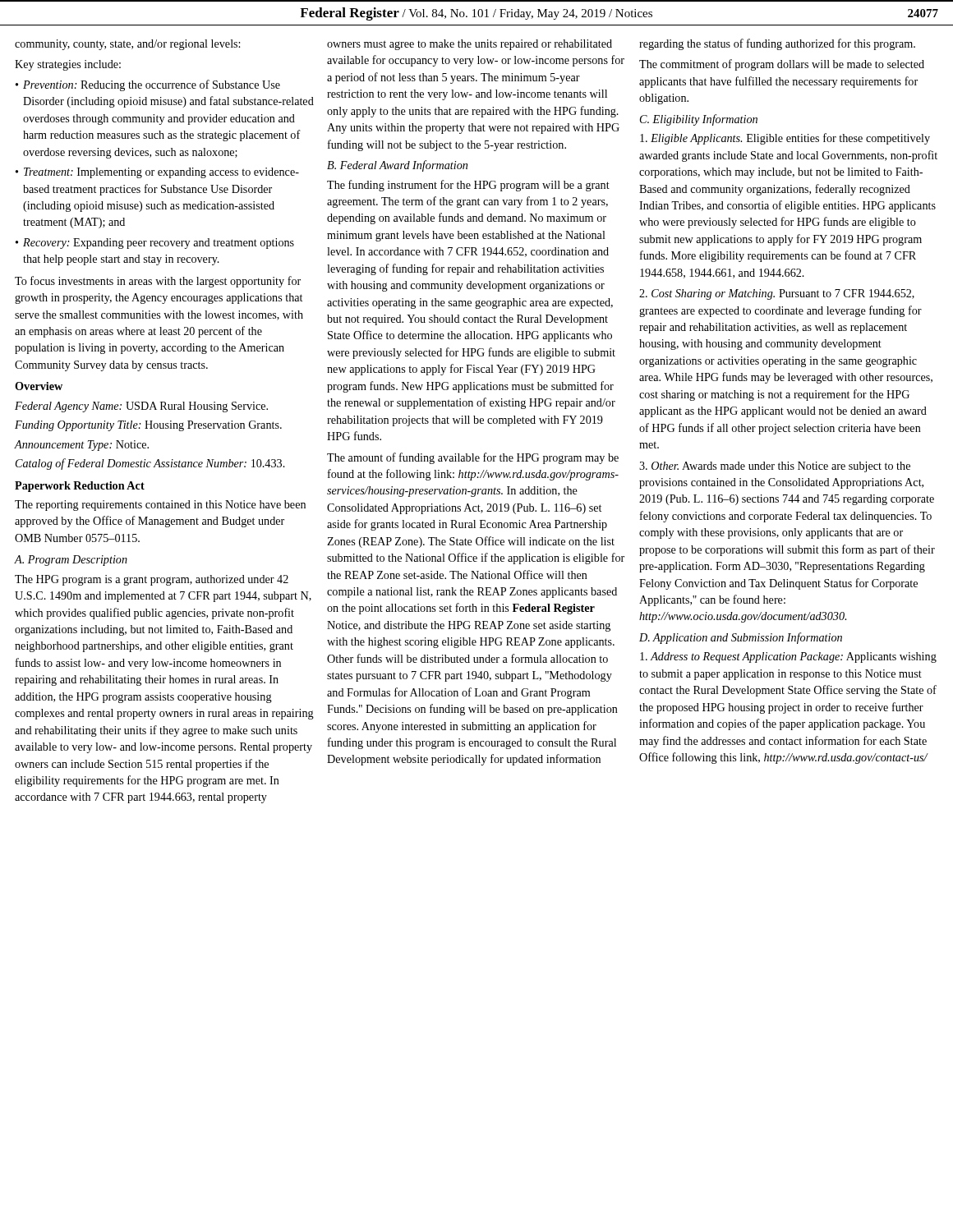The width and height of the screenshot is (953, 1232).
Task: Locate the text "A. Program Description"
Action: 71,560
